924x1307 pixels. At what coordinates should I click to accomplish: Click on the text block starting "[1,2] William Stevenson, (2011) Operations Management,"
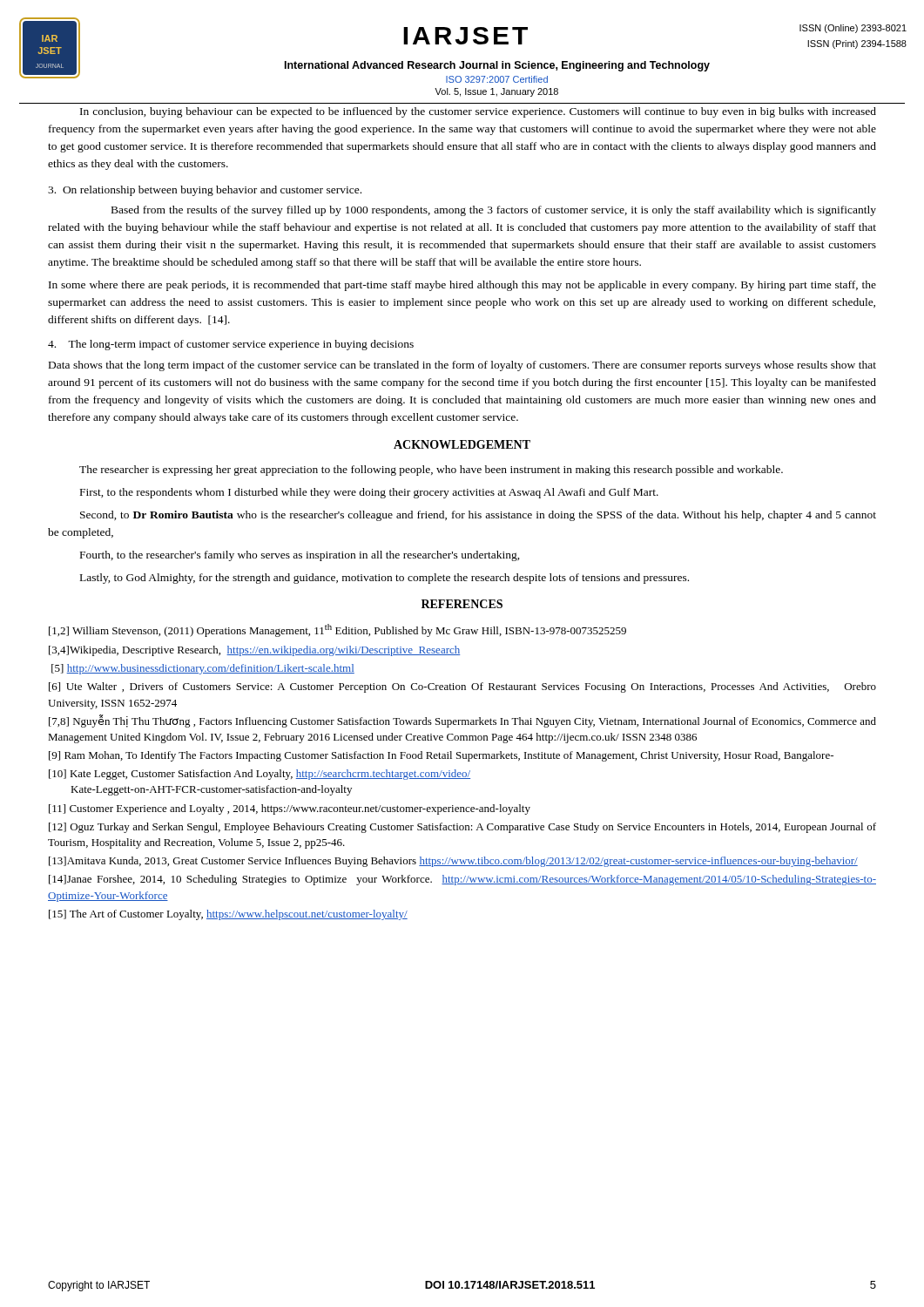337,630
